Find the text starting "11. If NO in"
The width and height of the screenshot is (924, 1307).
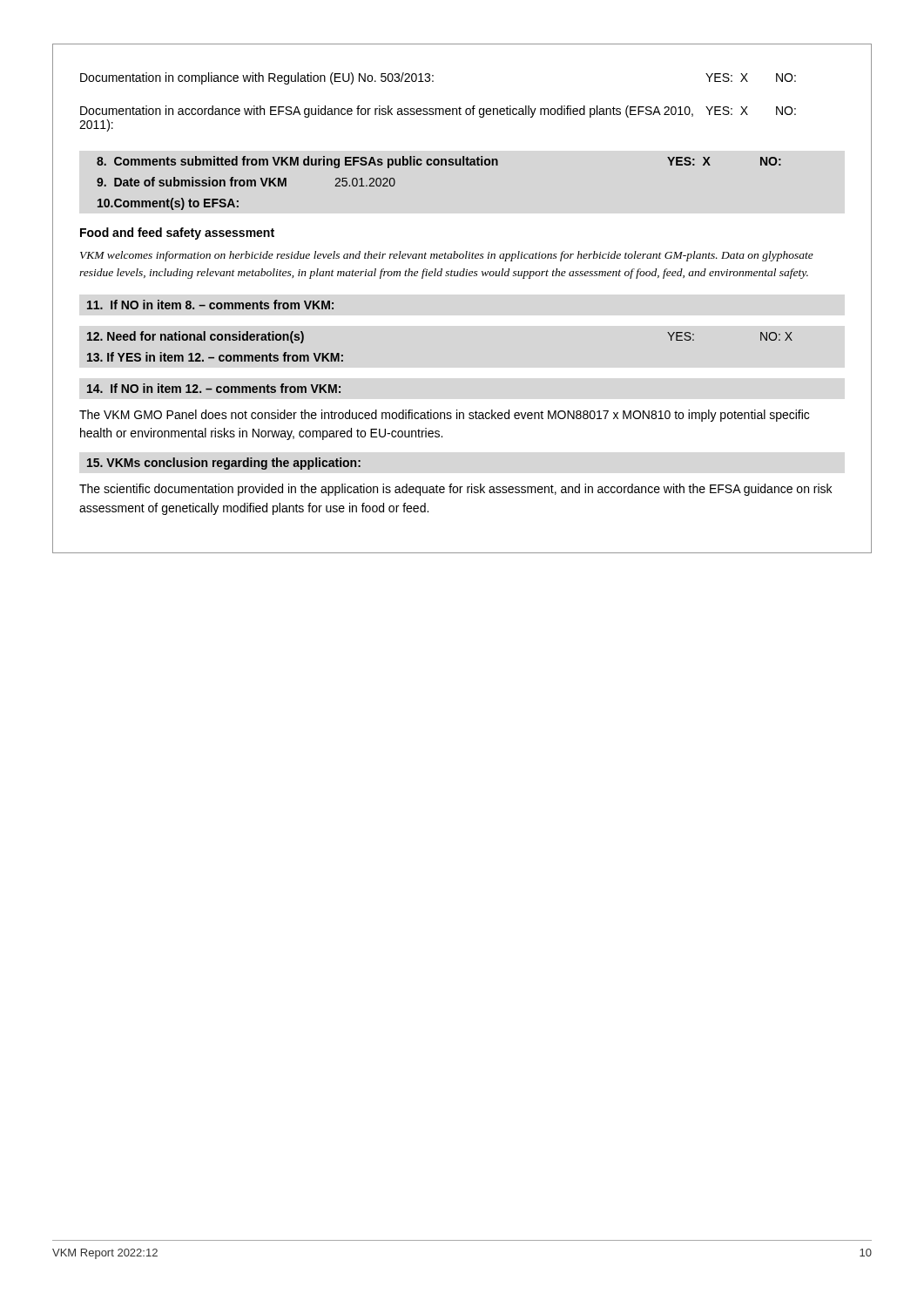(x=211, y=305)
